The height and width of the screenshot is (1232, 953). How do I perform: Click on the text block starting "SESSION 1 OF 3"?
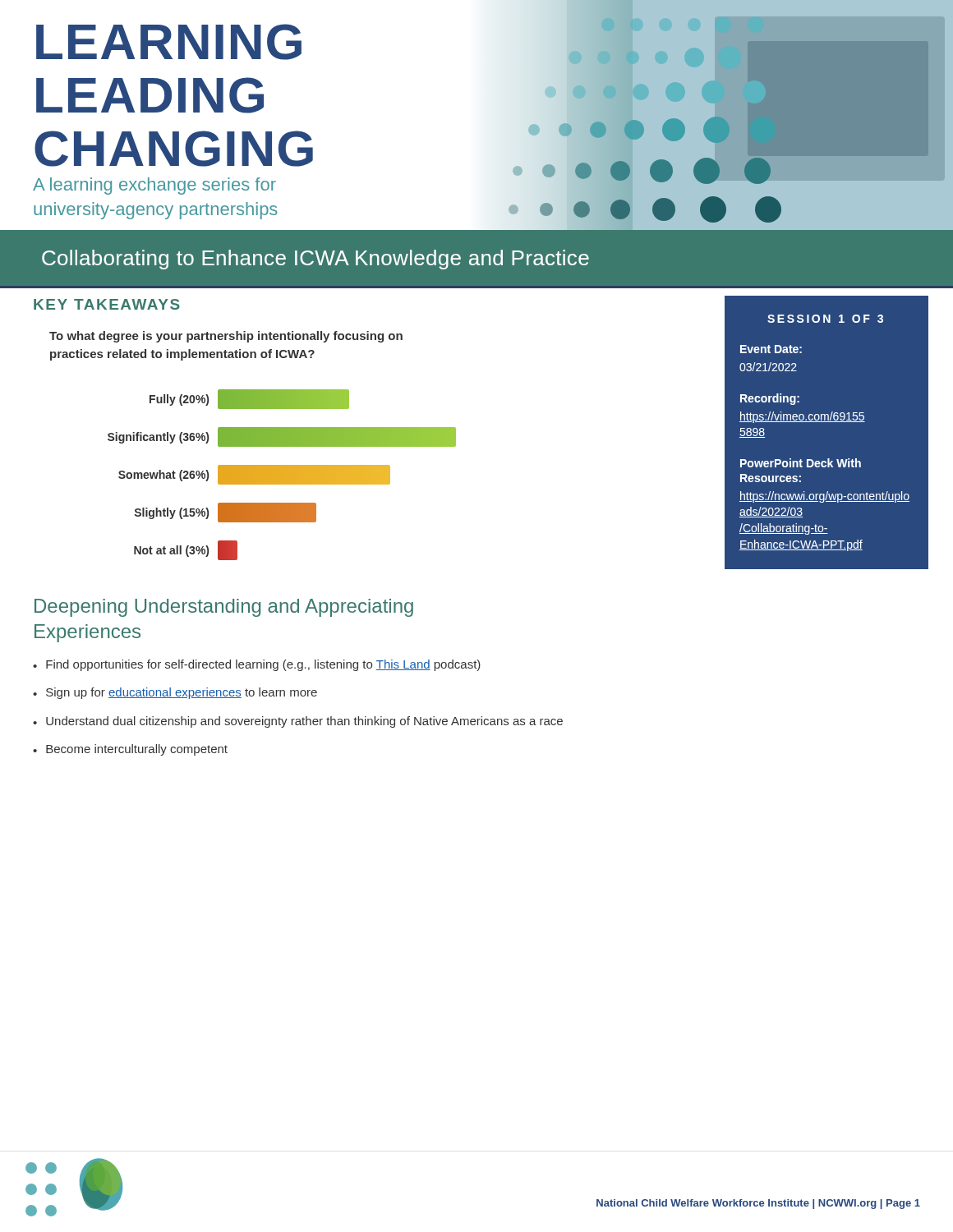coord(826,319)
